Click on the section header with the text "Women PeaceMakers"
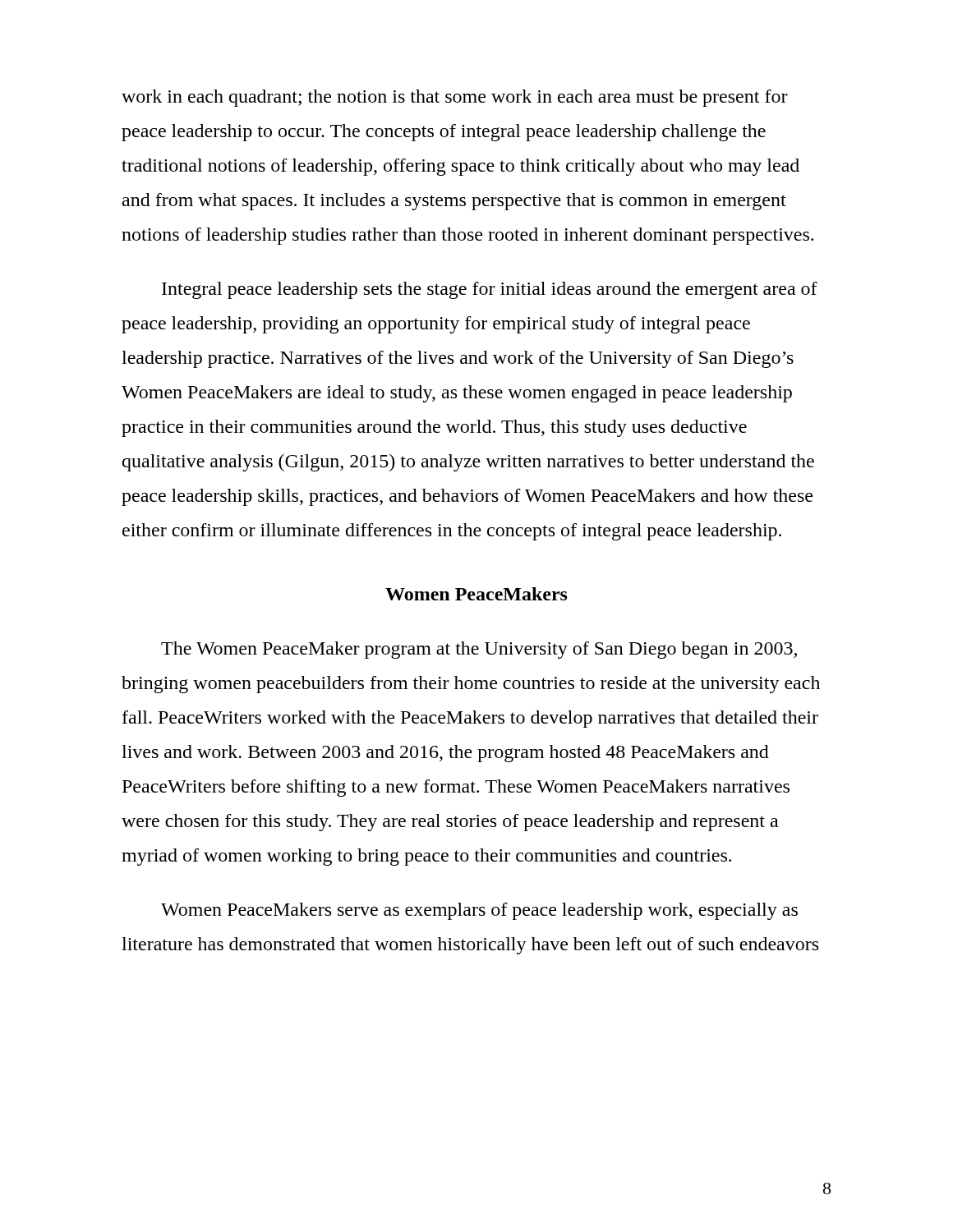This screenshot has height=1232, width=953. coord(476,594)
